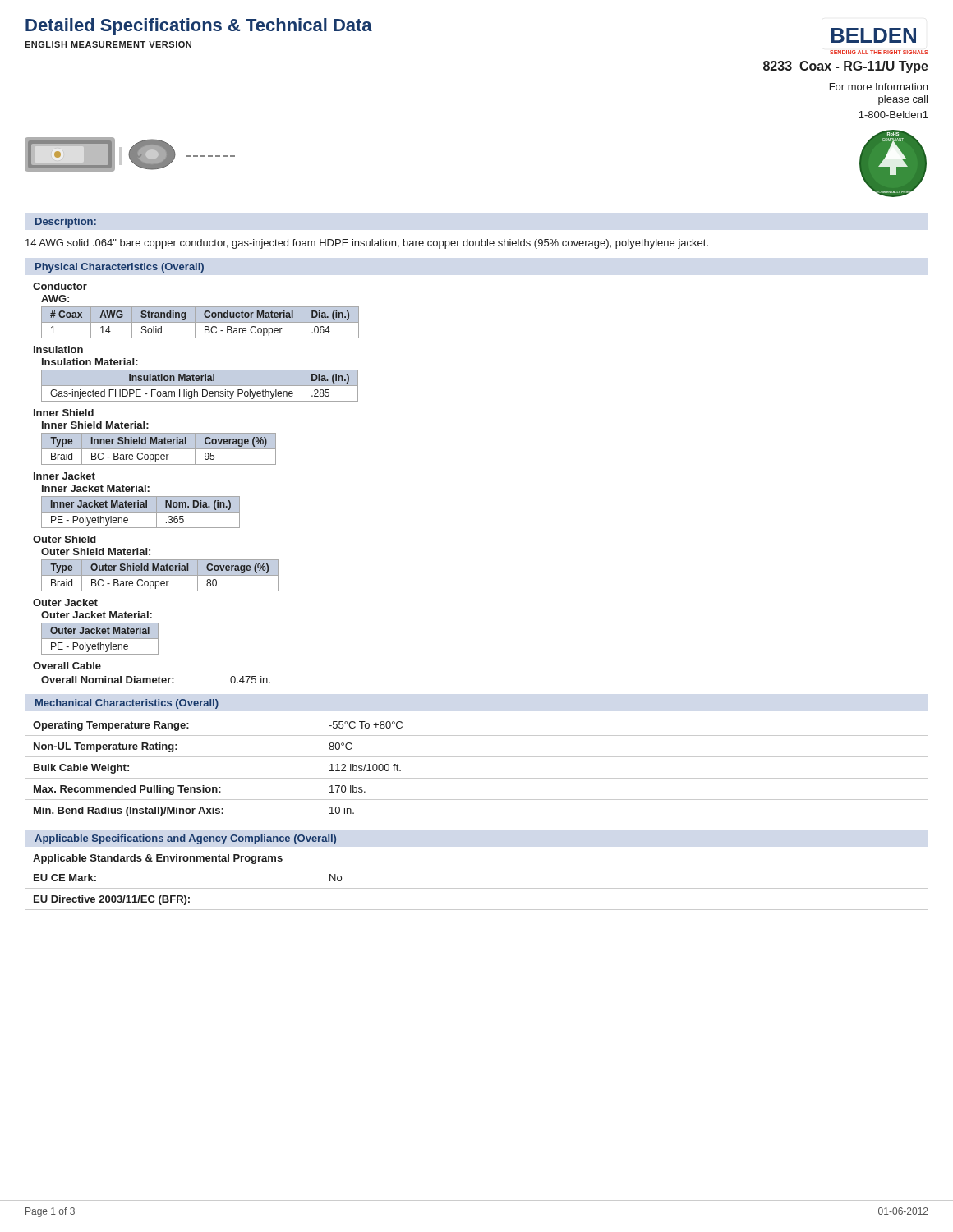
Task: Select the photo
Action: [x=130, y=156]
